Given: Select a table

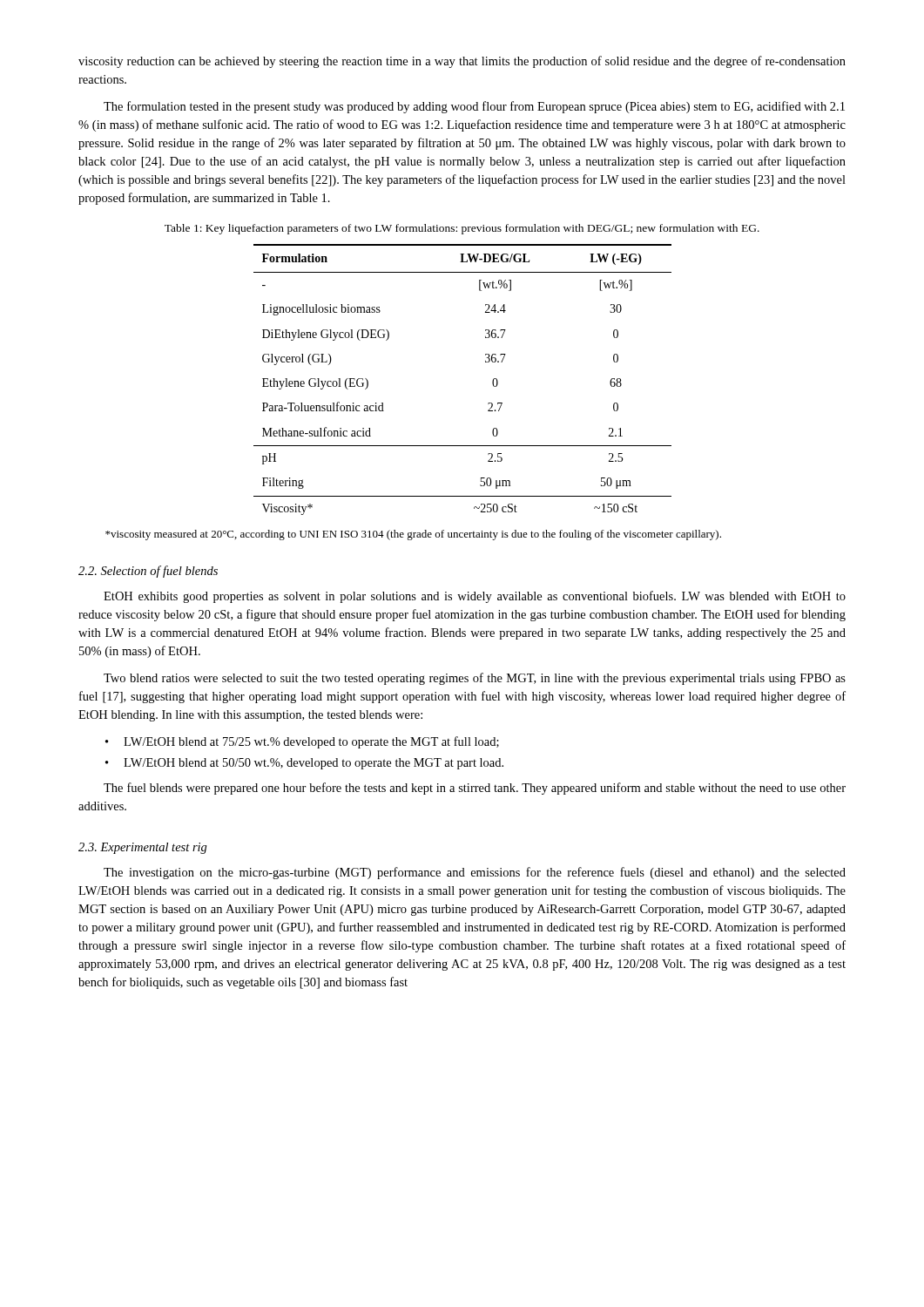Looking at the screenshot, I should pyautogui.click(x=462, y=382).
